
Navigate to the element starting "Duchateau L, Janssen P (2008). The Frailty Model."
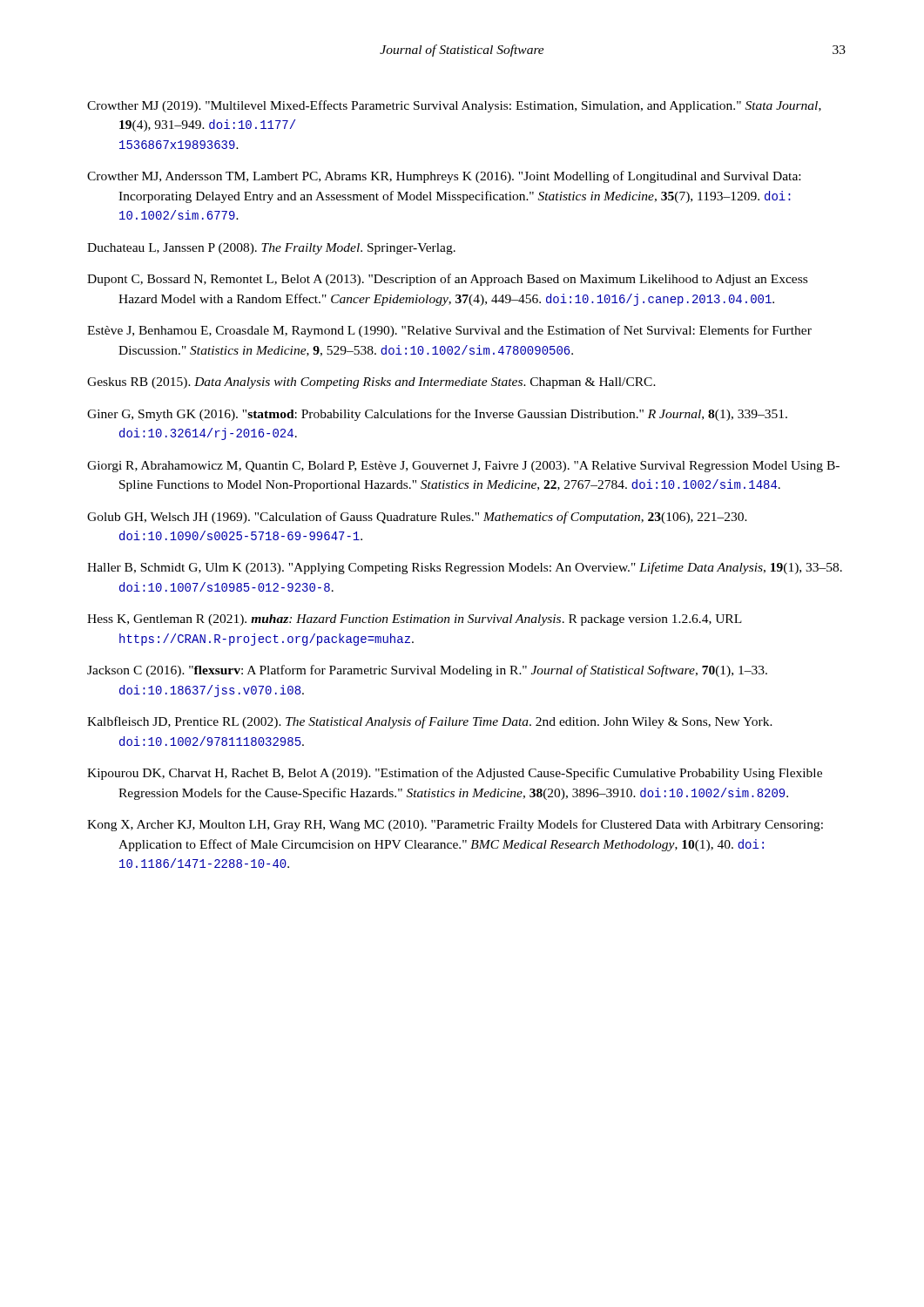point(272,247)
